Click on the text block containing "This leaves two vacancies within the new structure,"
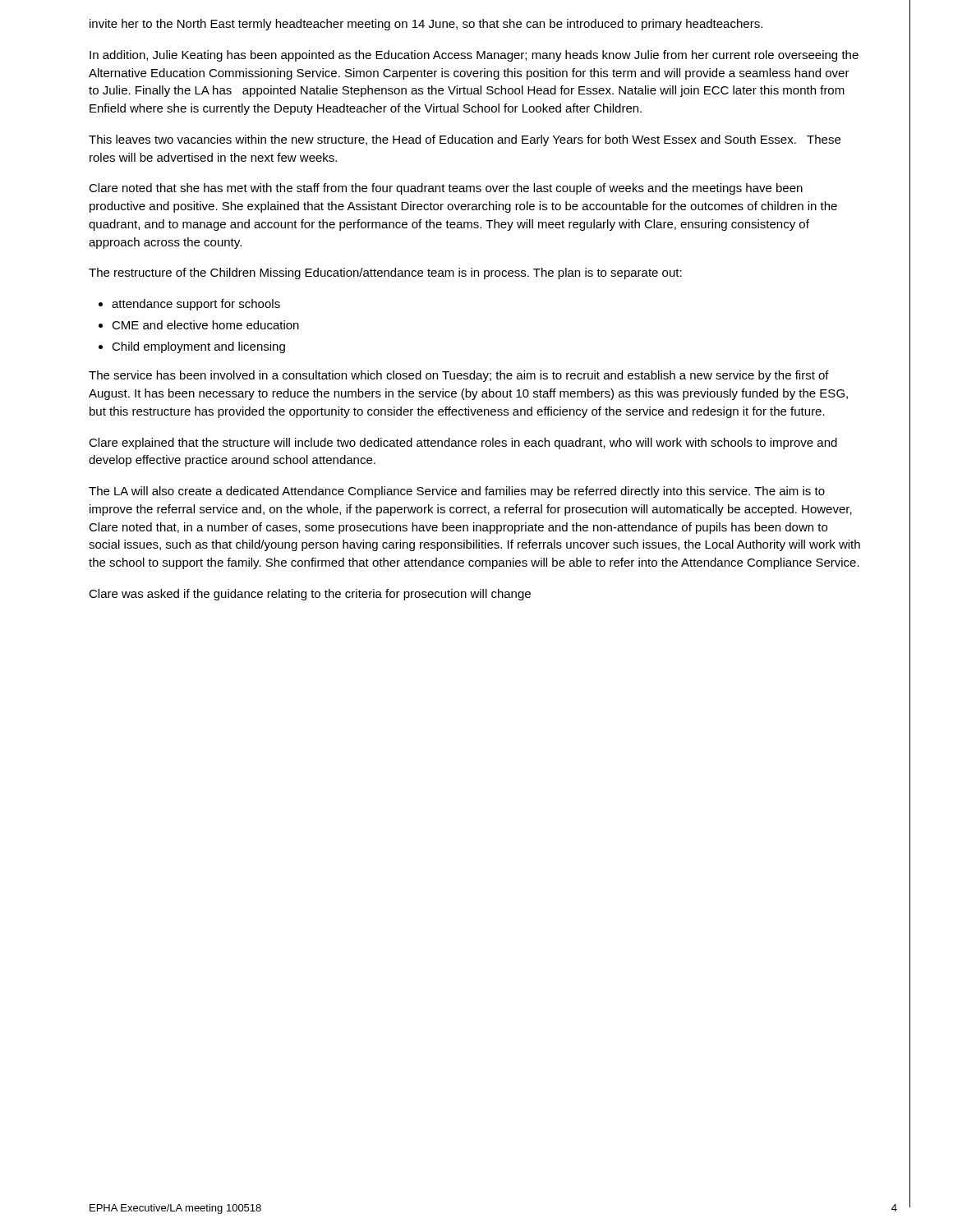 [475, 148]
